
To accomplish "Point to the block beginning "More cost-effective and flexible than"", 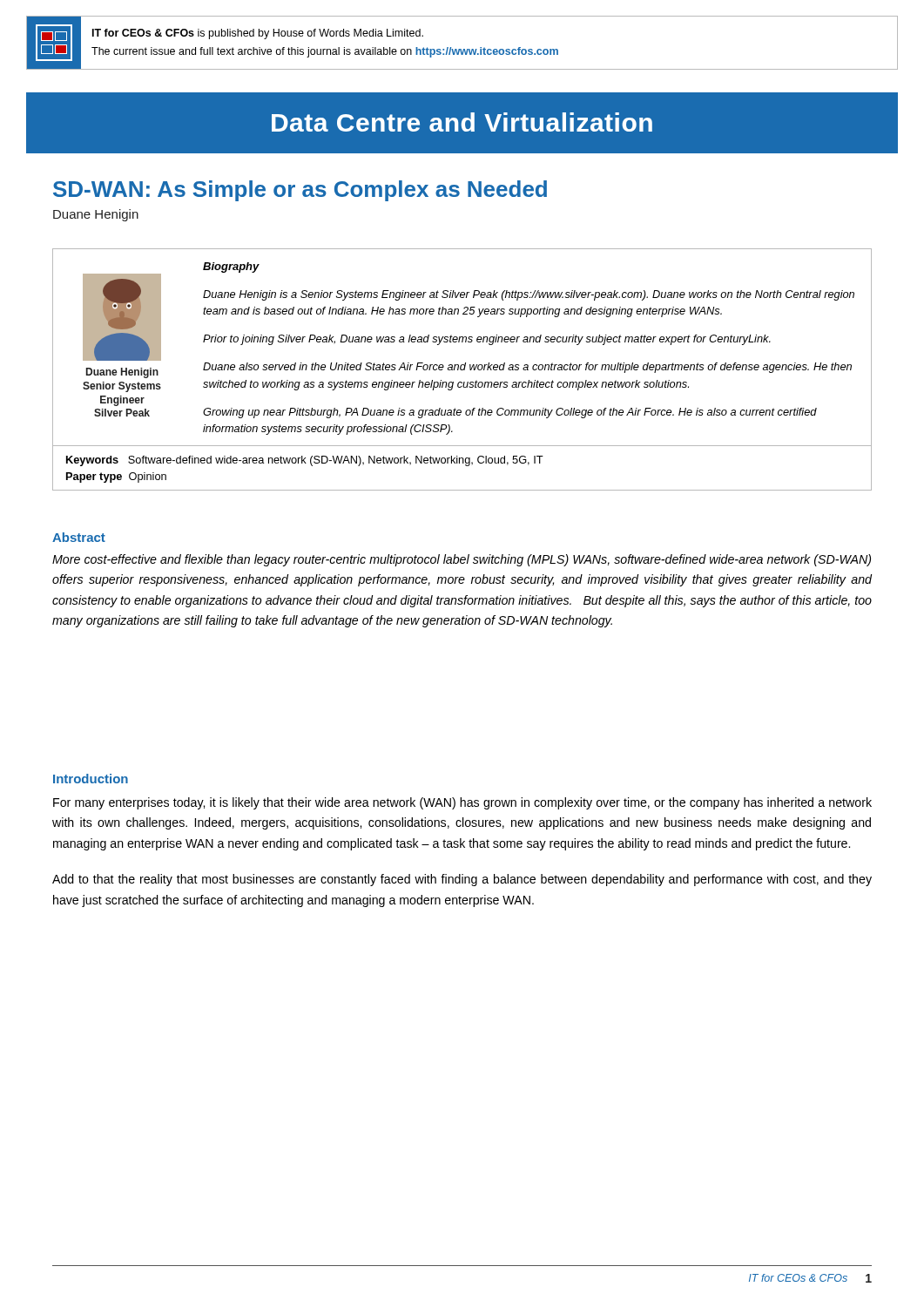I will (462, 591).
